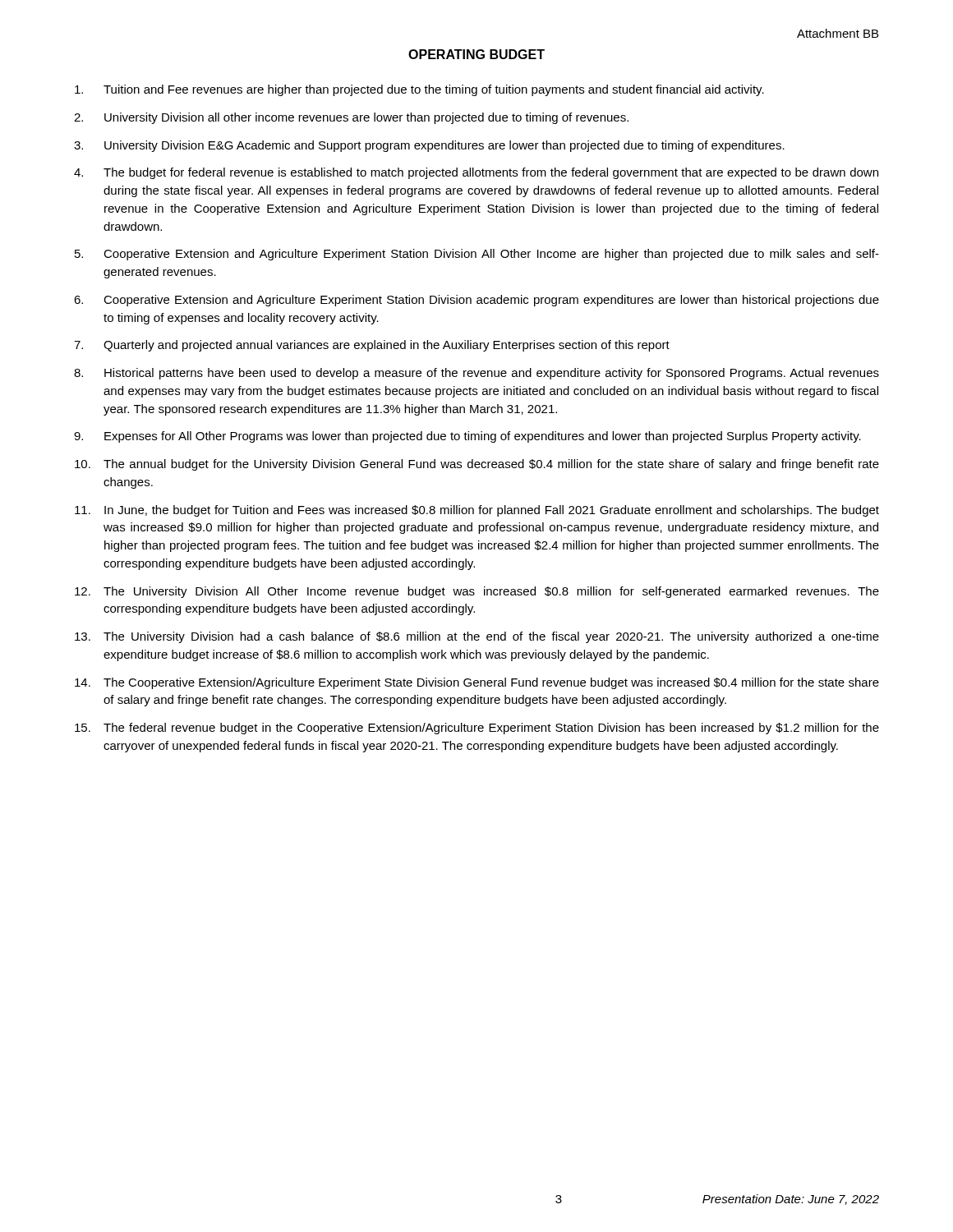
Task: Click on the text block starting "4. The budget for federal revenue"
Action: click(x=476, y=199)
